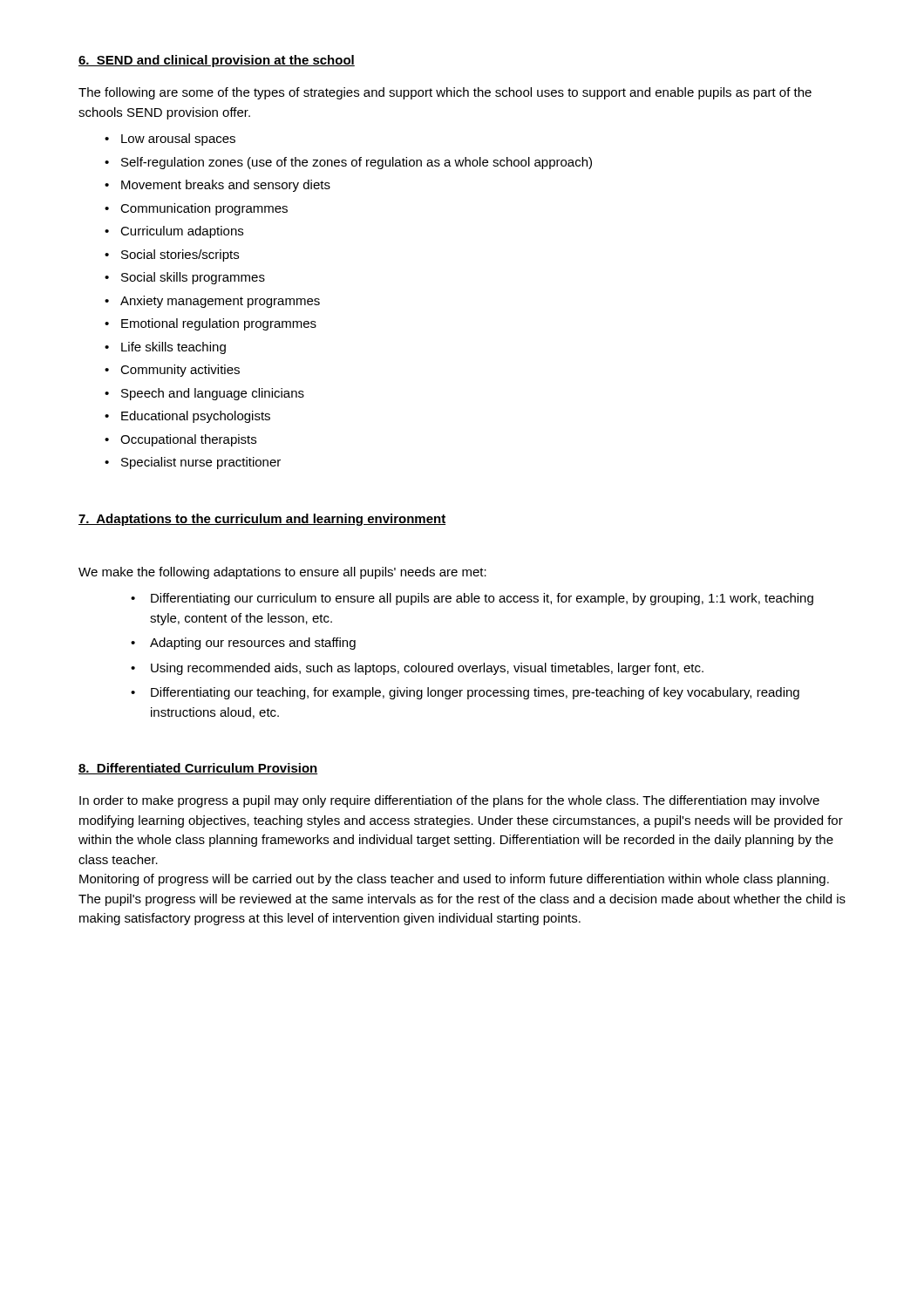
Task: Where is the passage that starts "In order to make progress"?
Action: 449,801
